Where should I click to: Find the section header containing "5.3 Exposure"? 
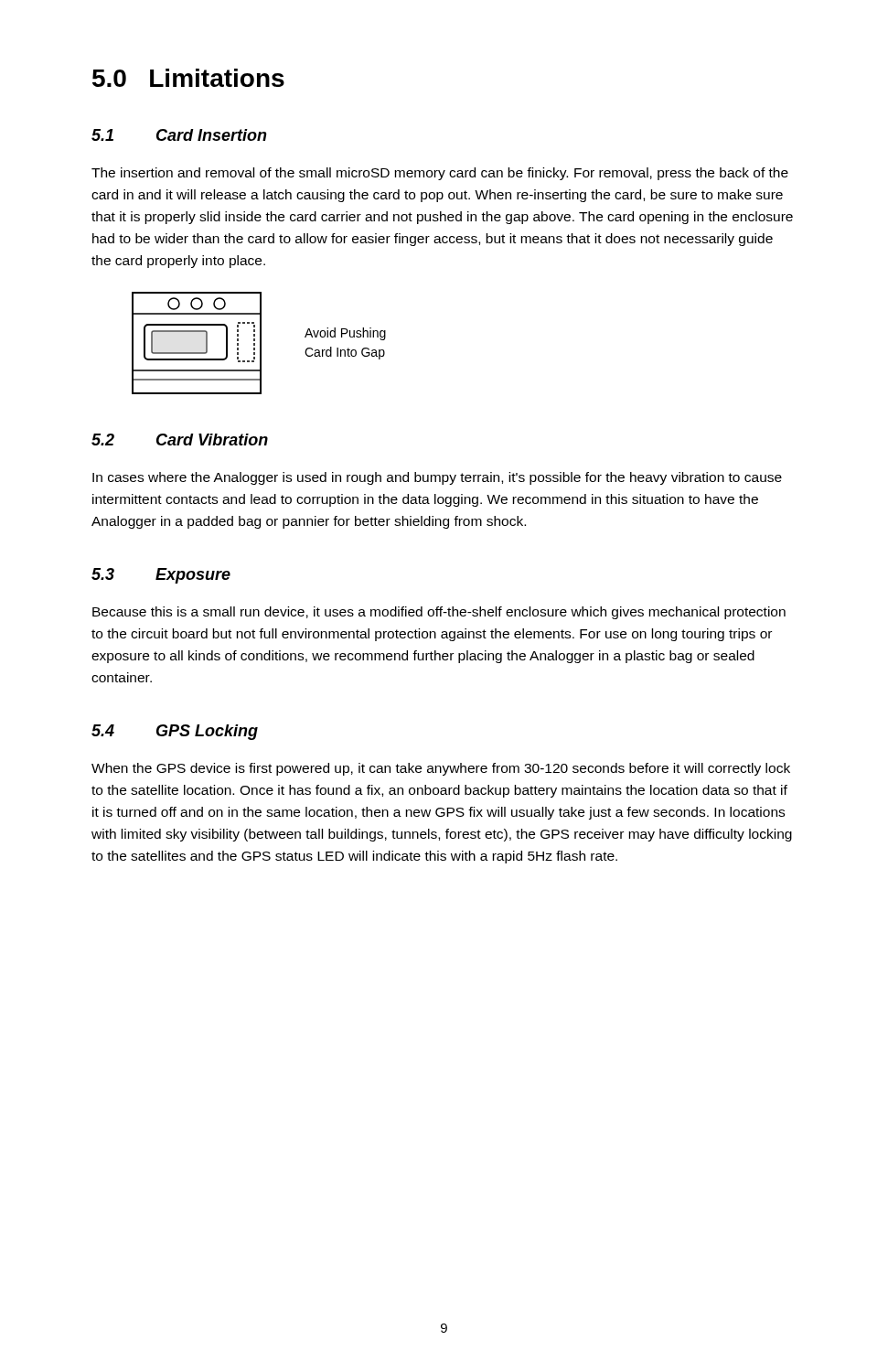[161, 575]
